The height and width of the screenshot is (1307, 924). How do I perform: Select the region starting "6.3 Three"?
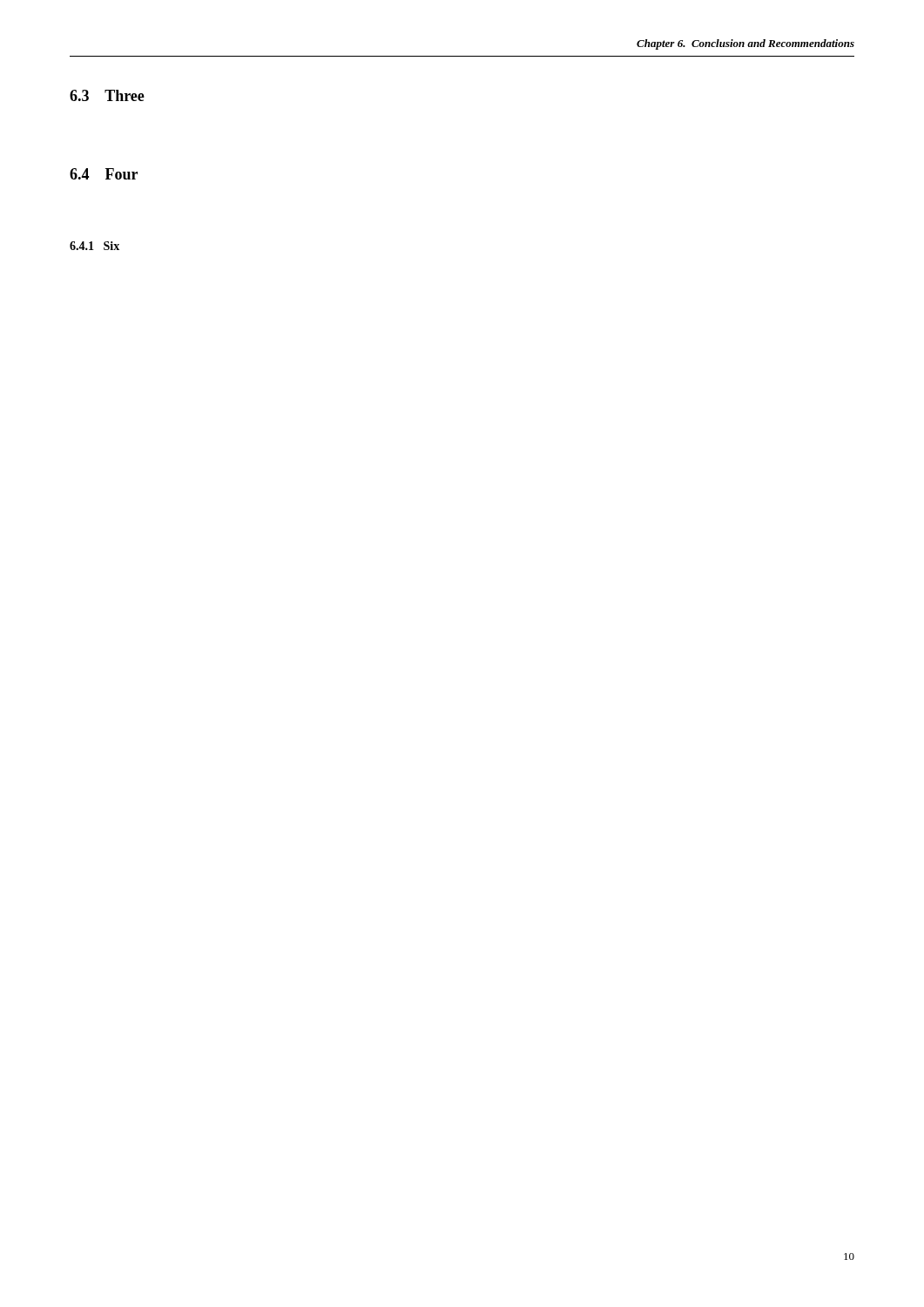click(107, 96)
